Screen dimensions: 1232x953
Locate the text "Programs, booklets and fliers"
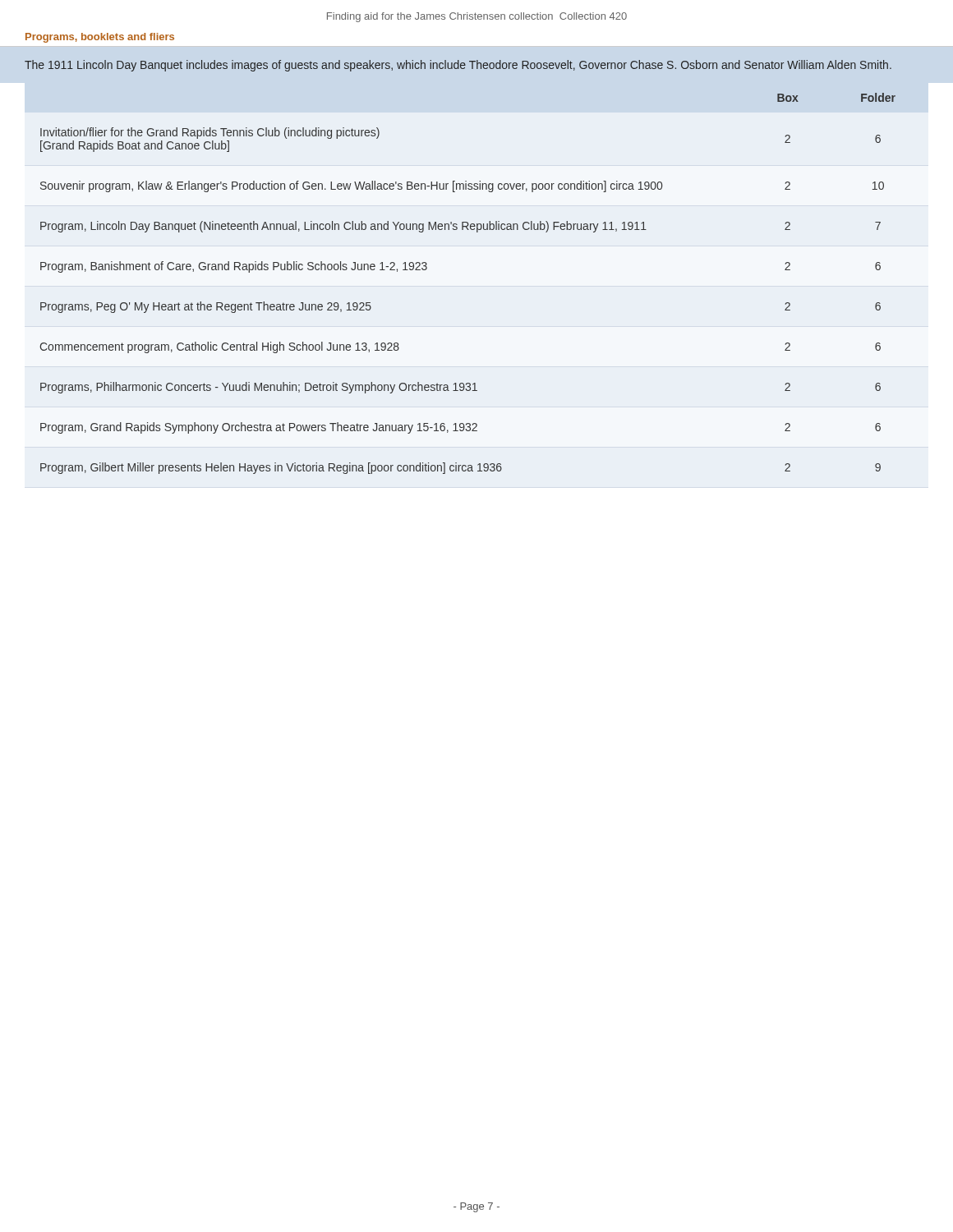click(x=100, y=37)
